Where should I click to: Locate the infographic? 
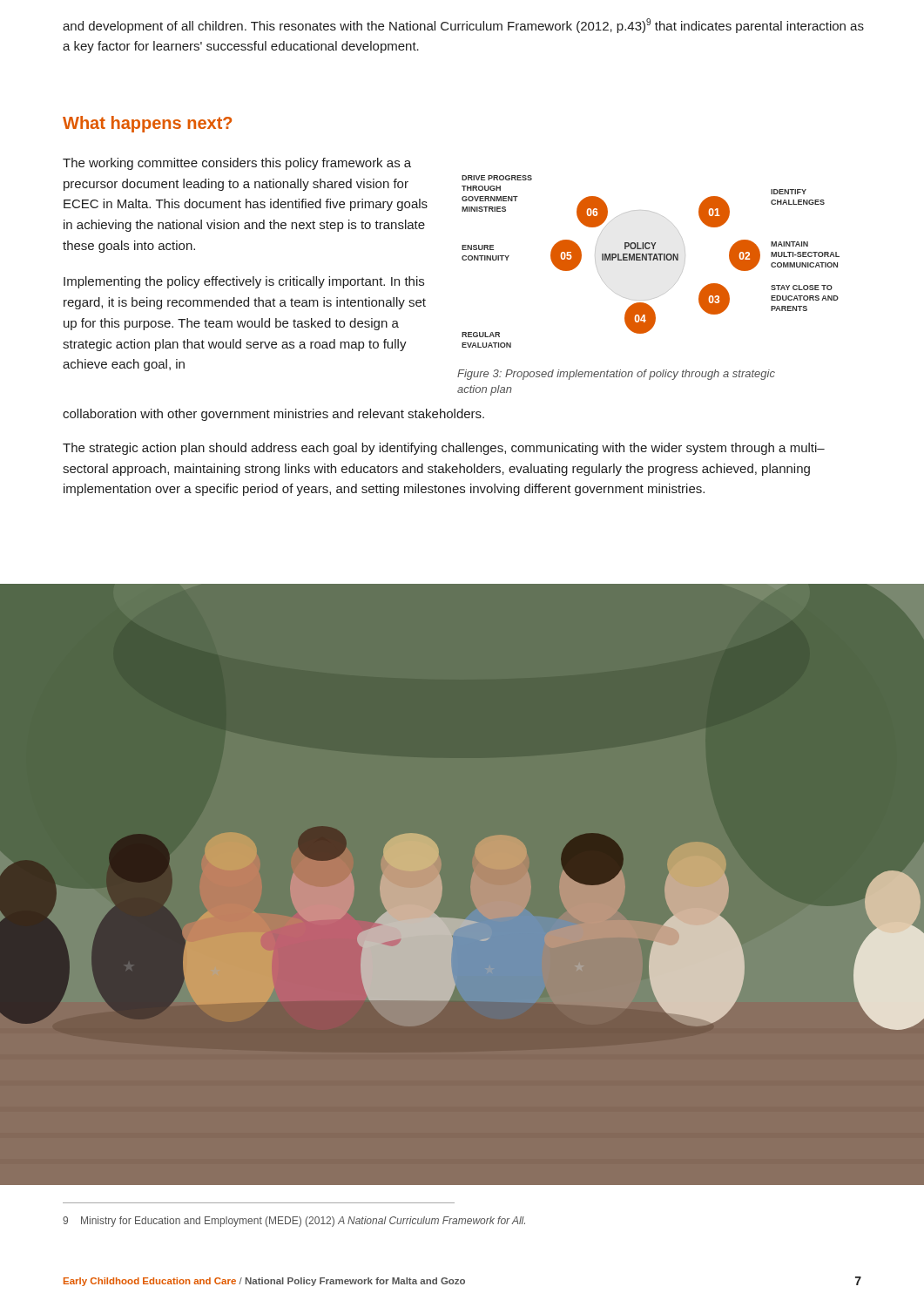(x=653, y=254)
